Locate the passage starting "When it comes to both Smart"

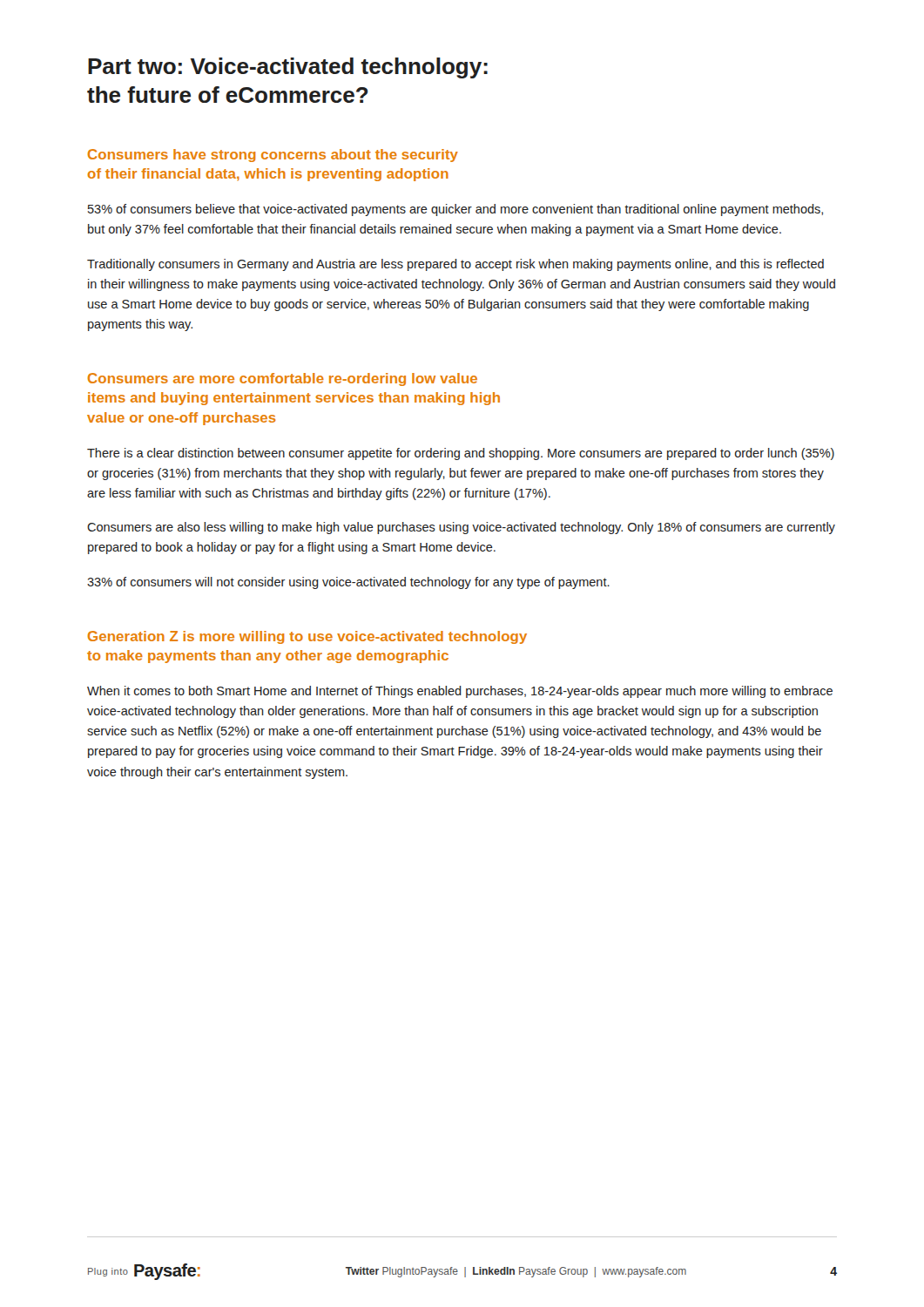pyautogui.click(x=462, y=732)
